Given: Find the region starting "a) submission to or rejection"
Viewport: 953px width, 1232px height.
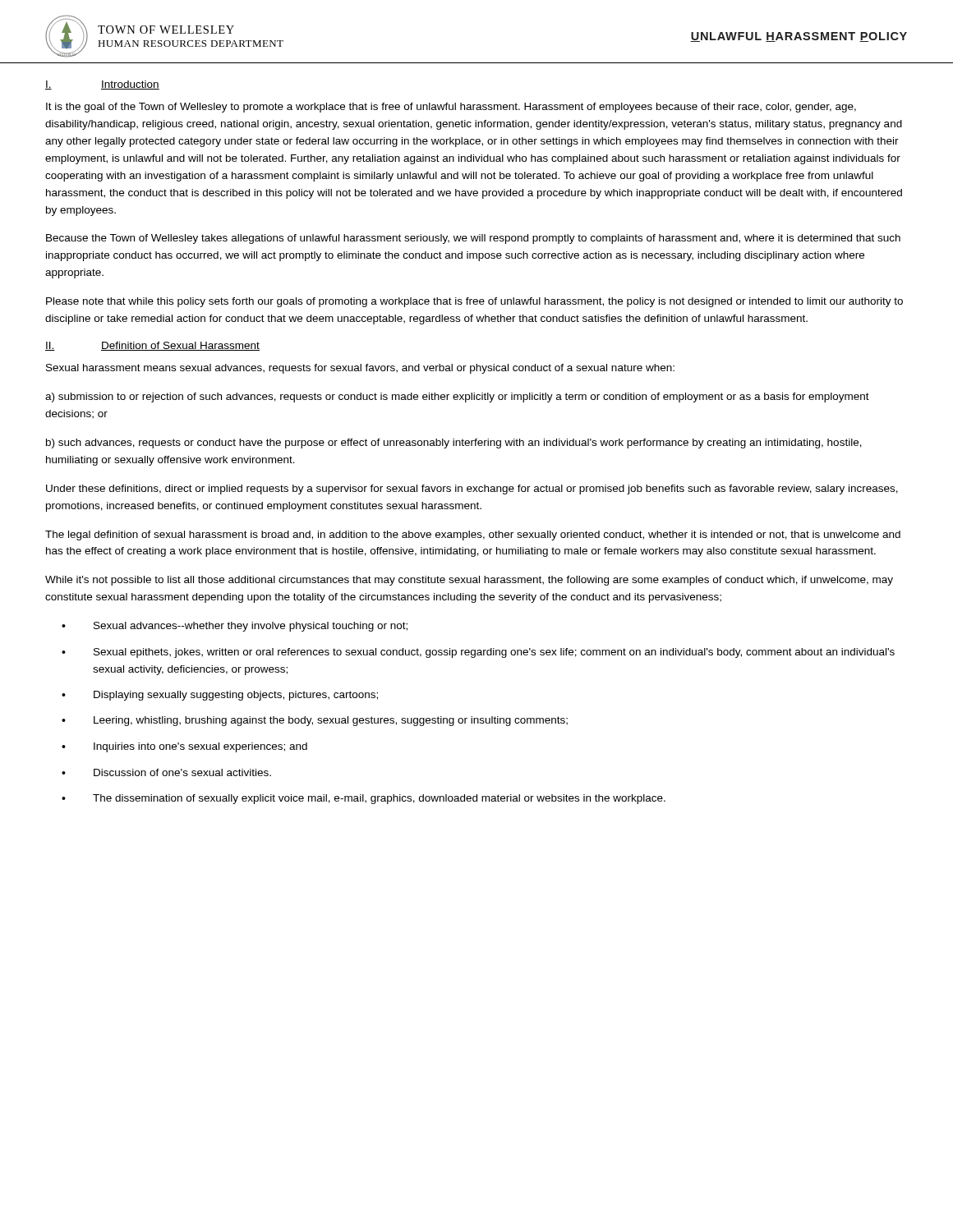Looking at the screenshot, I should 457,405.
